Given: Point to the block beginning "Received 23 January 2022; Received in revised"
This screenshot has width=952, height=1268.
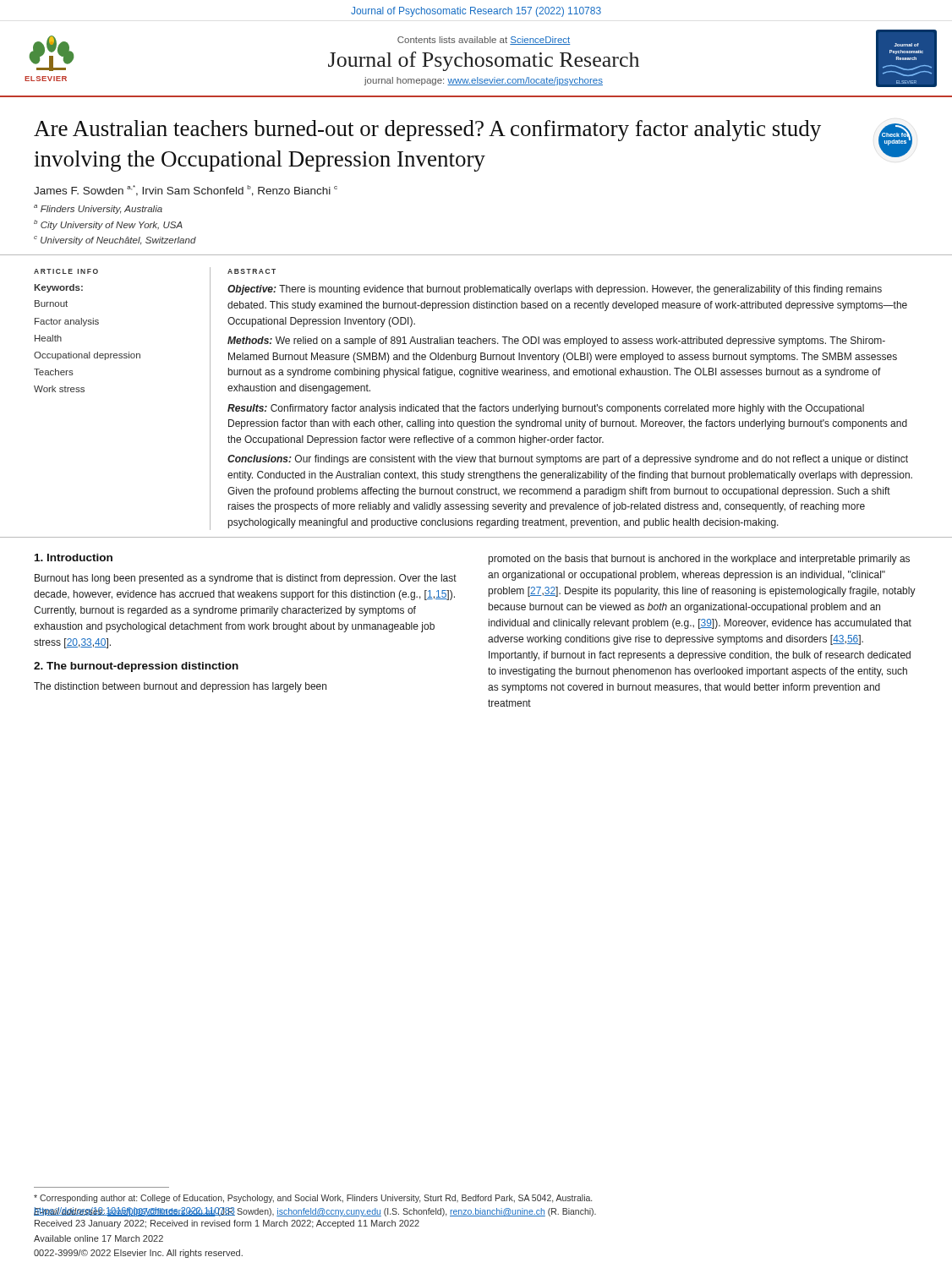Looking at the screenshot, I should (227, 1224).
